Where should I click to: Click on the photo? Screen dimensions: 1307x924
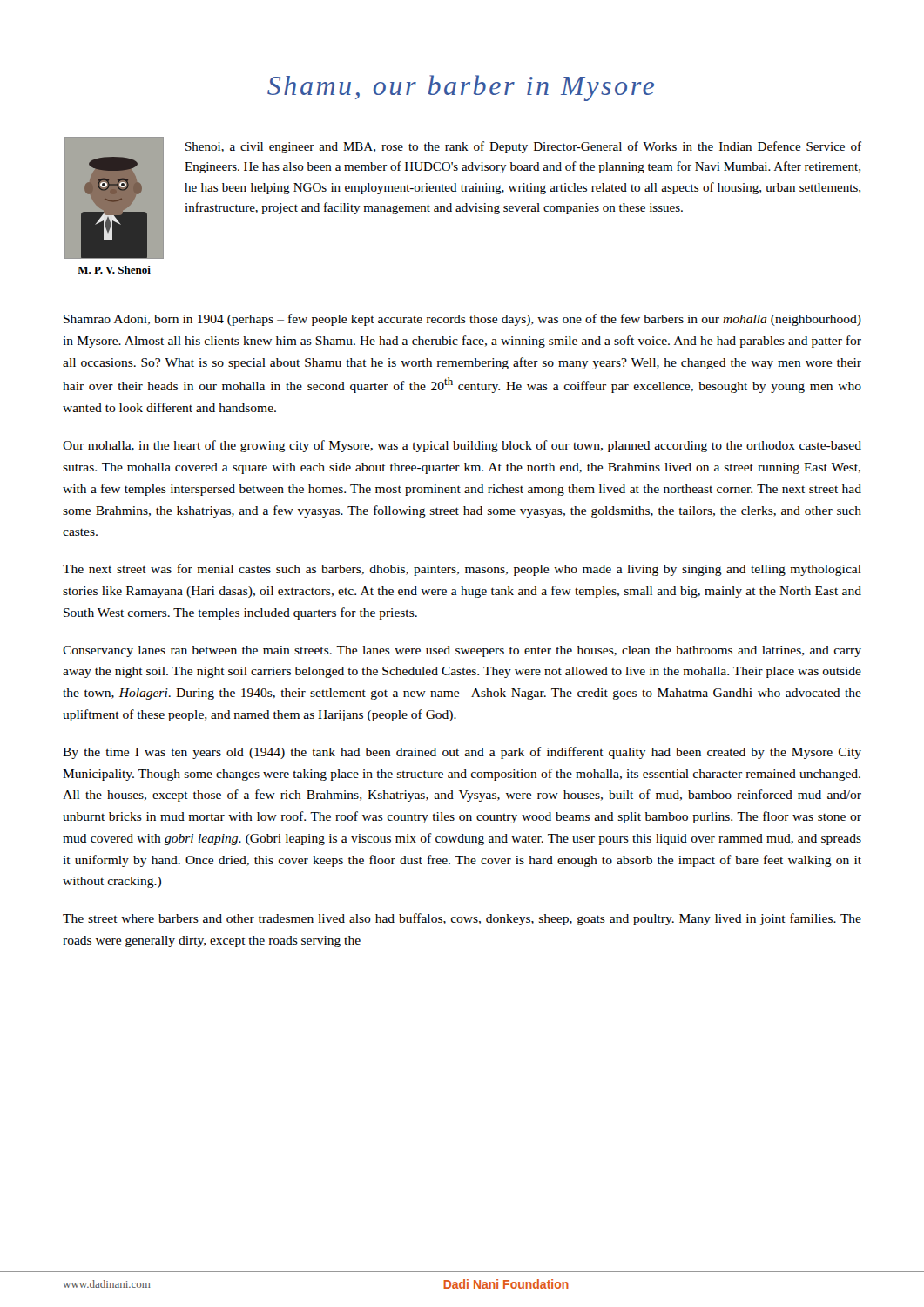[114, 207]
